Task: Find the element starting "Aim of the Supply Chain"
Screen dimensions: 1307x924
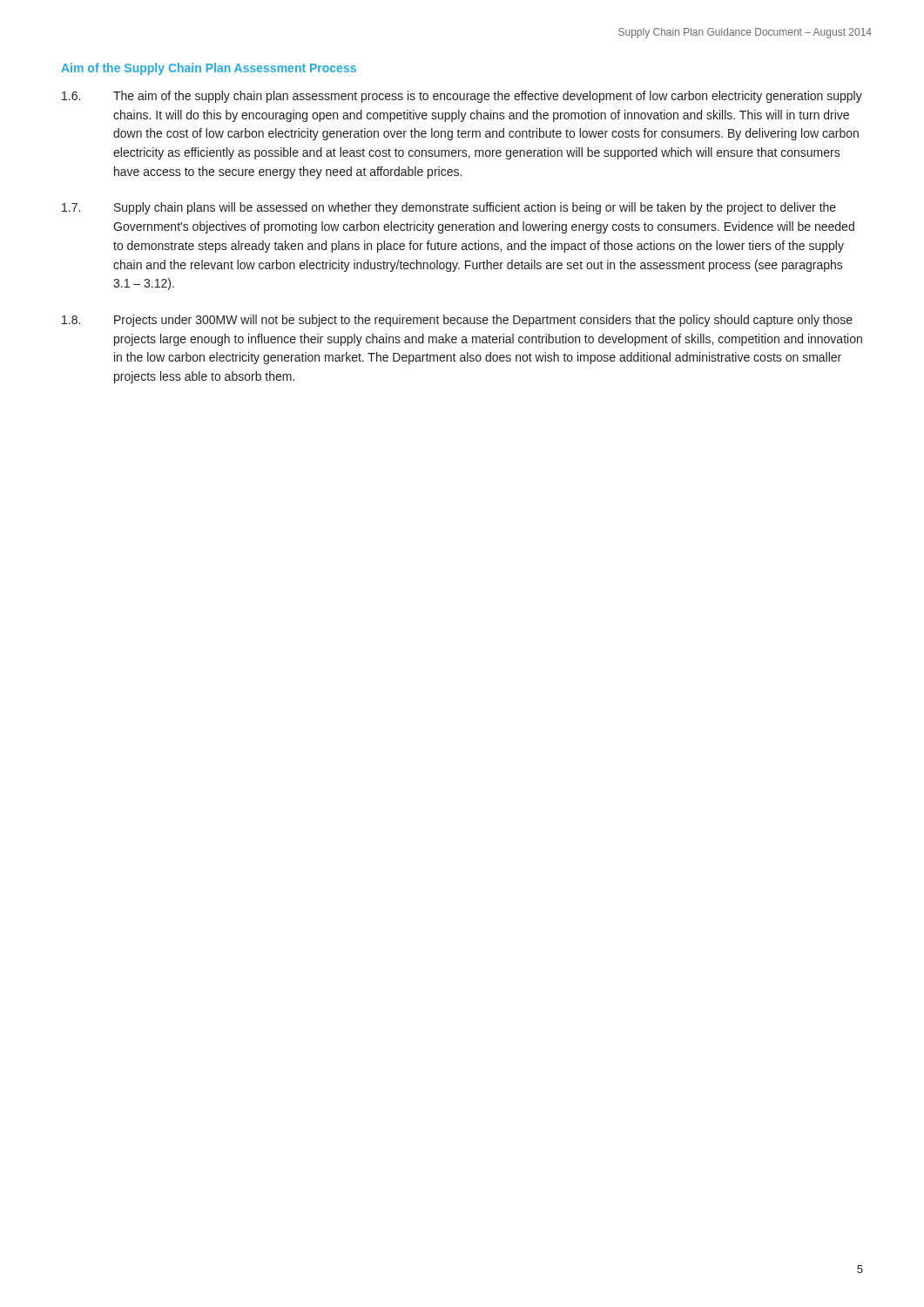Action: 209,68
